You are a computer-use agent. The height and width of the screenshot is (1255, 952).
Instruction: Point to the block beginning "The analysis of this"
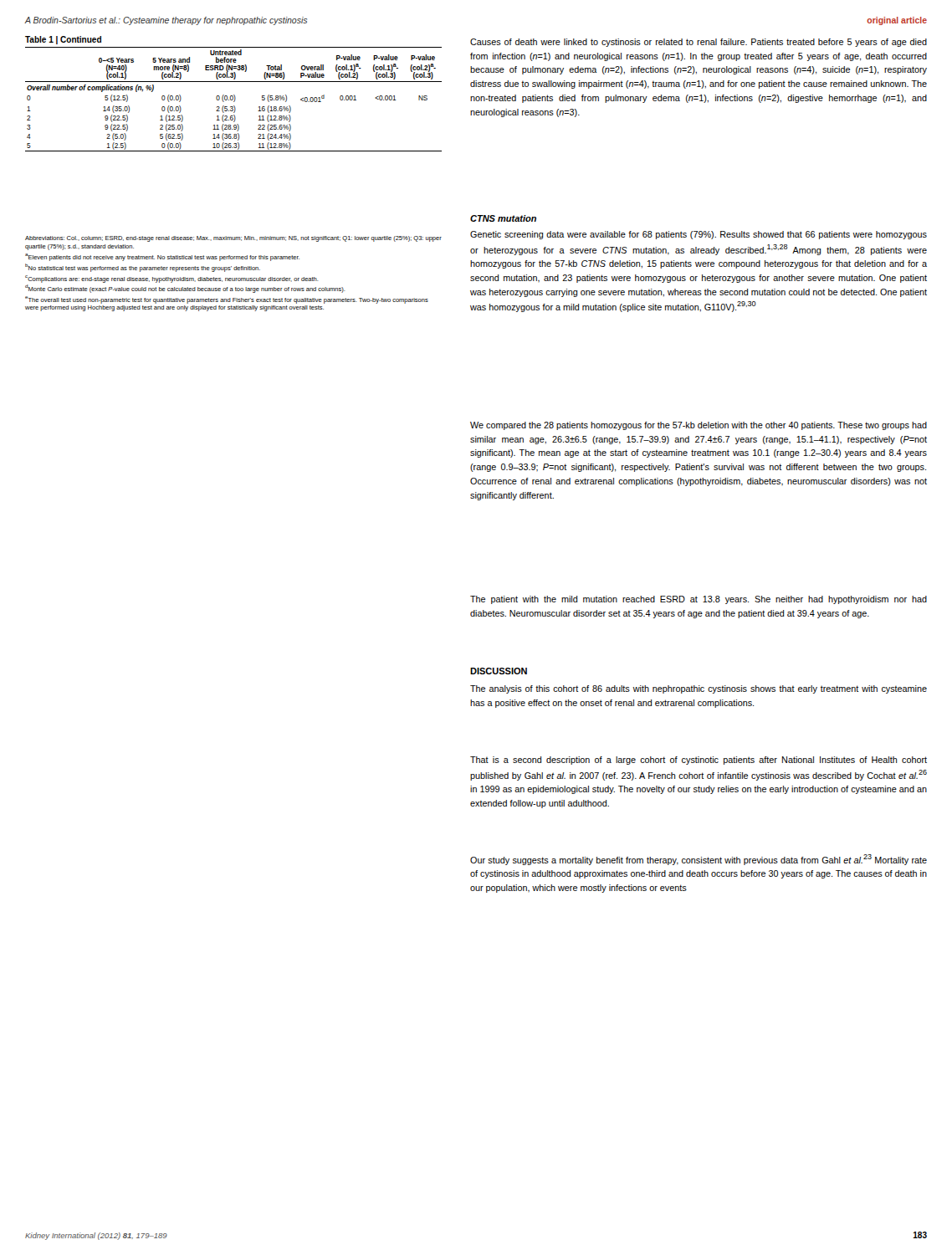(698, 696)
